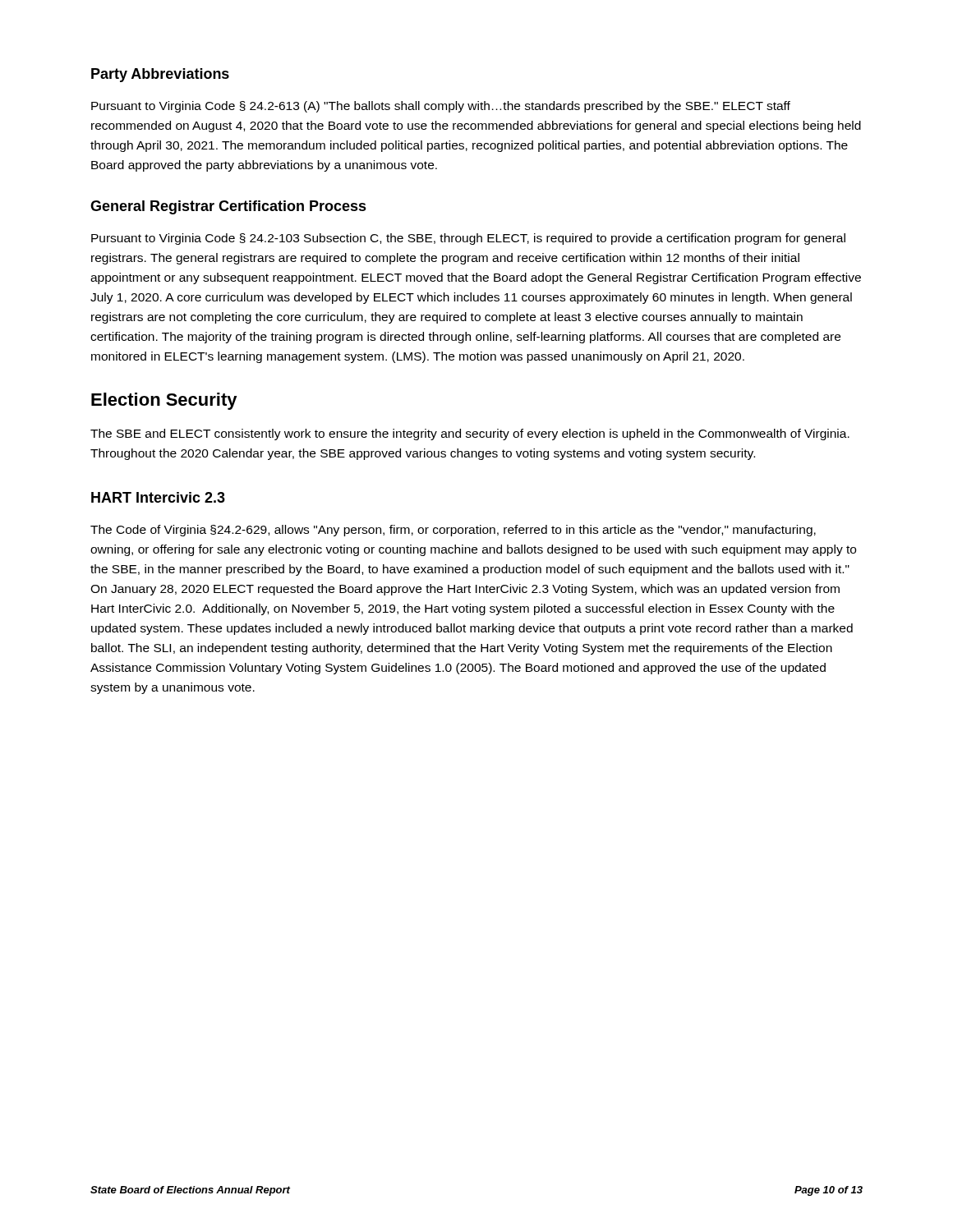953x1232 pixels.
Task: Click on the text starting "General Registrar Certification Process"
Action: tap(228, 207)
